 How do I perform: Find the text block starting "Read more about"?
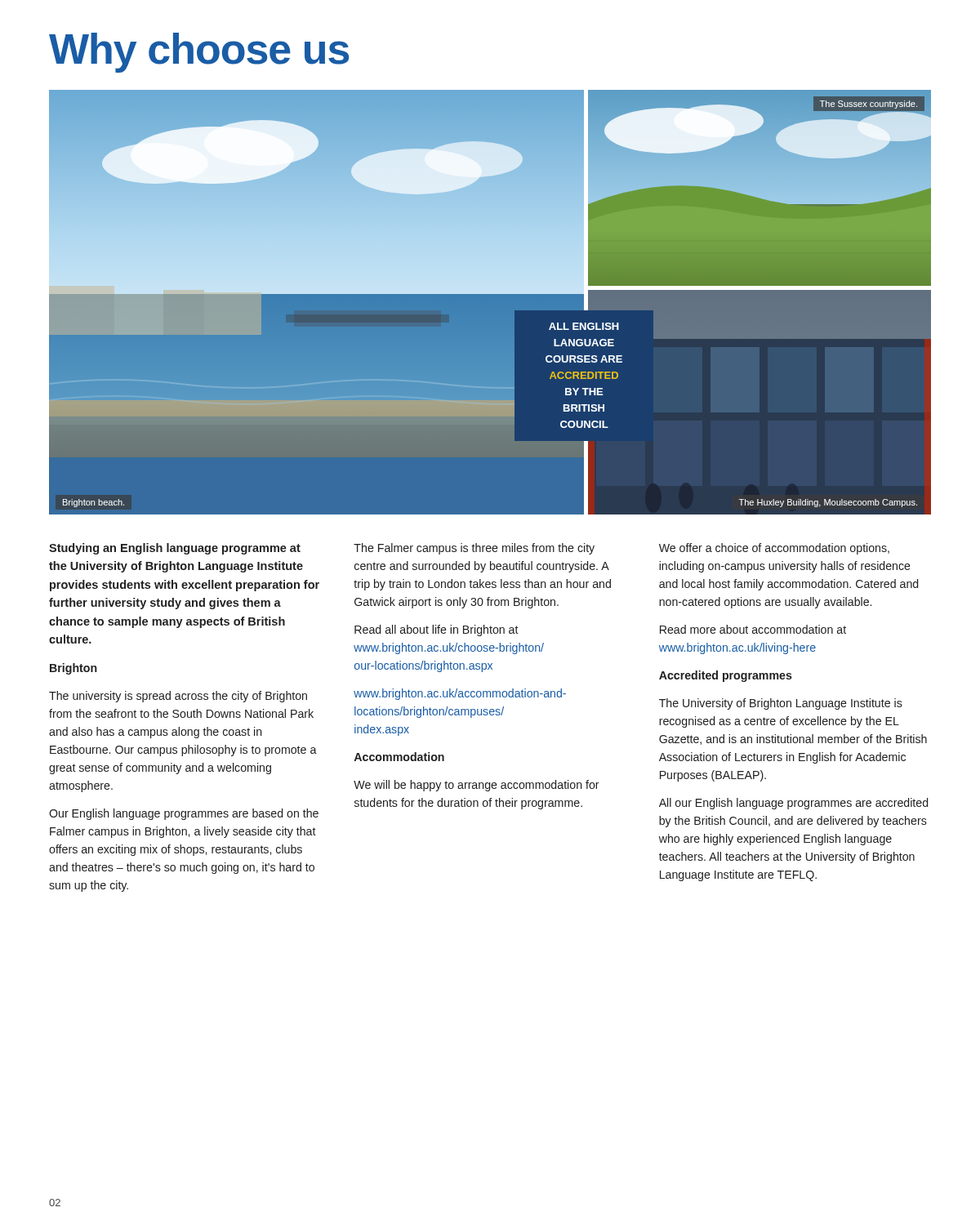coord(795,639)
